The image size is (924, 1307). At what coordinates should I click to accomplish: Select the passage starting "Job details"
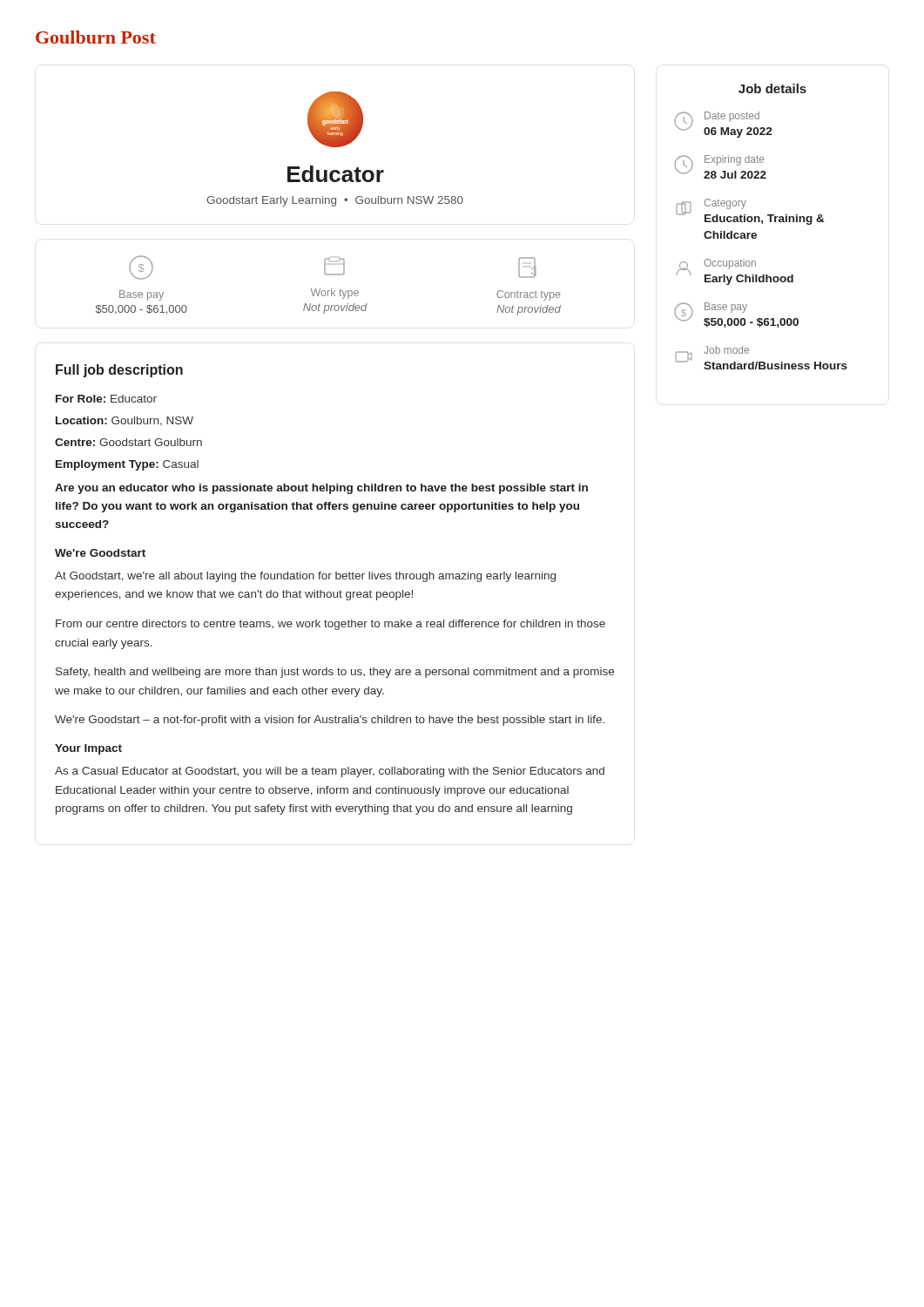(x=772, y=88)
